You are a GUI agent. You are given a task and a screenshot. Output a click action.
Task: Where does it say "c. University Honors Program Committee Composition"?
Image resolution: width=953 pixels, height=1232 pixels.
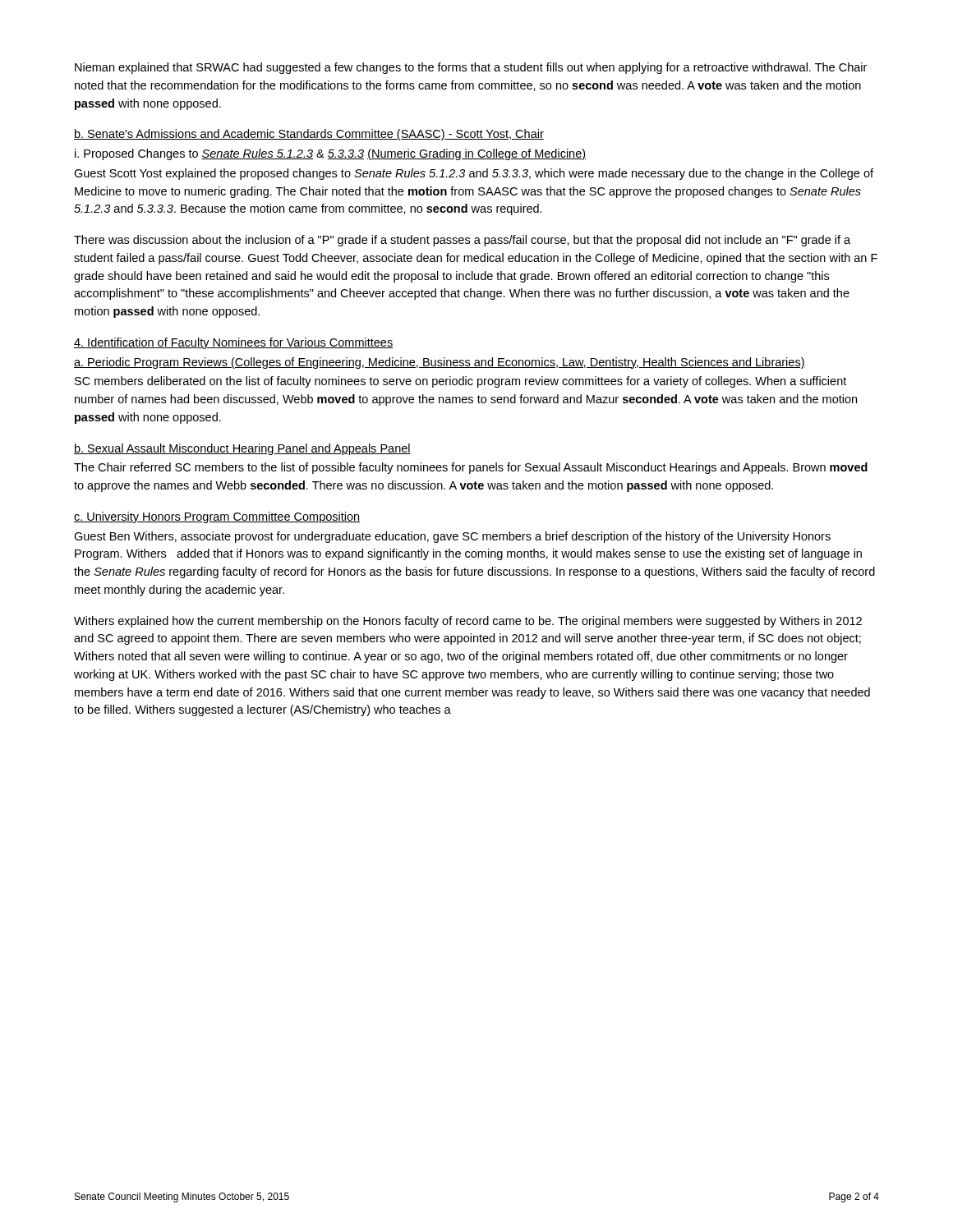[x=217, y=516]
